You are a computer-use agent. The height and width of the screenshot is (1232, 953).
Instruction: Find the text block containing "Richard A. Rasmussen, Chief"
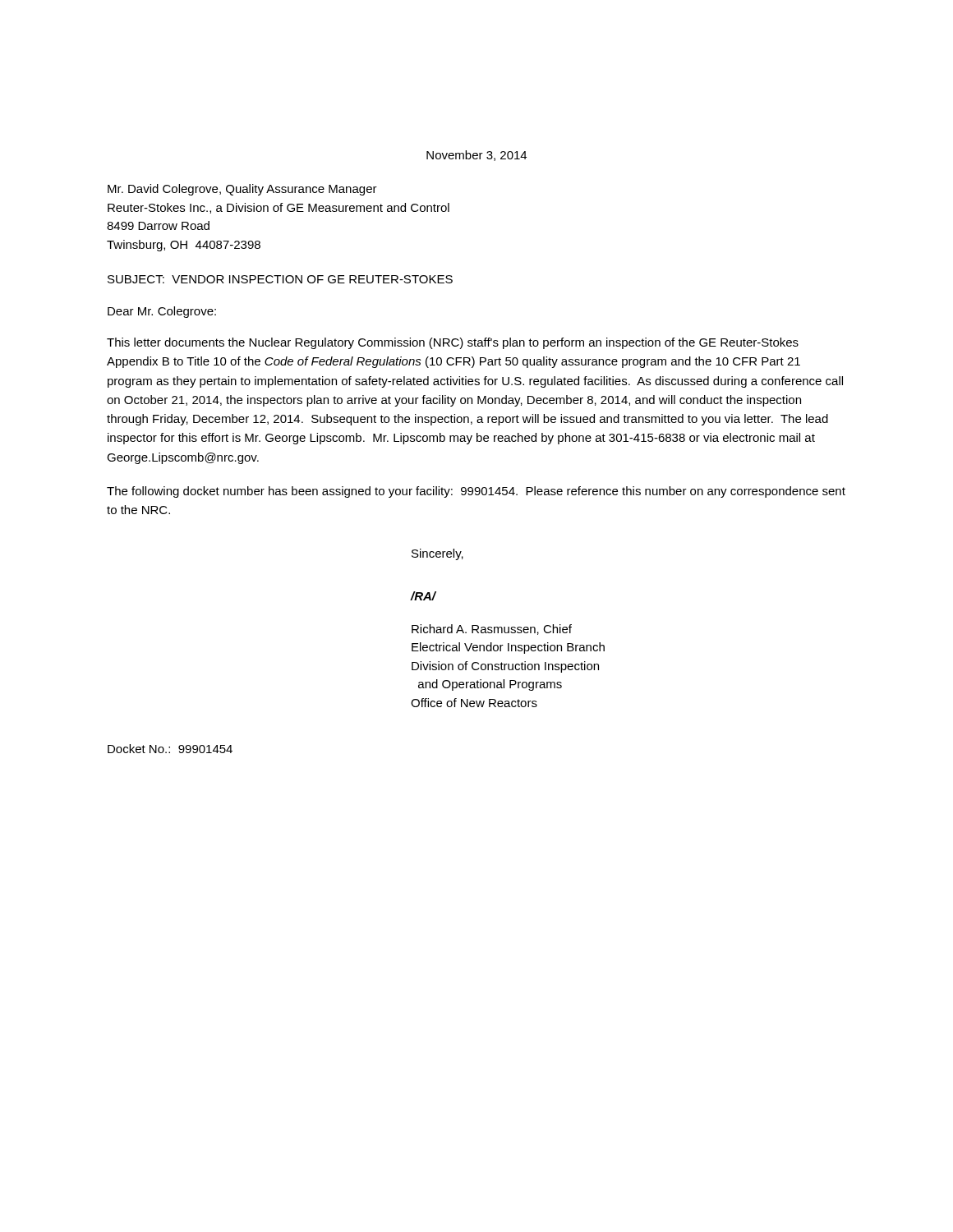click(x=508, y=665)
